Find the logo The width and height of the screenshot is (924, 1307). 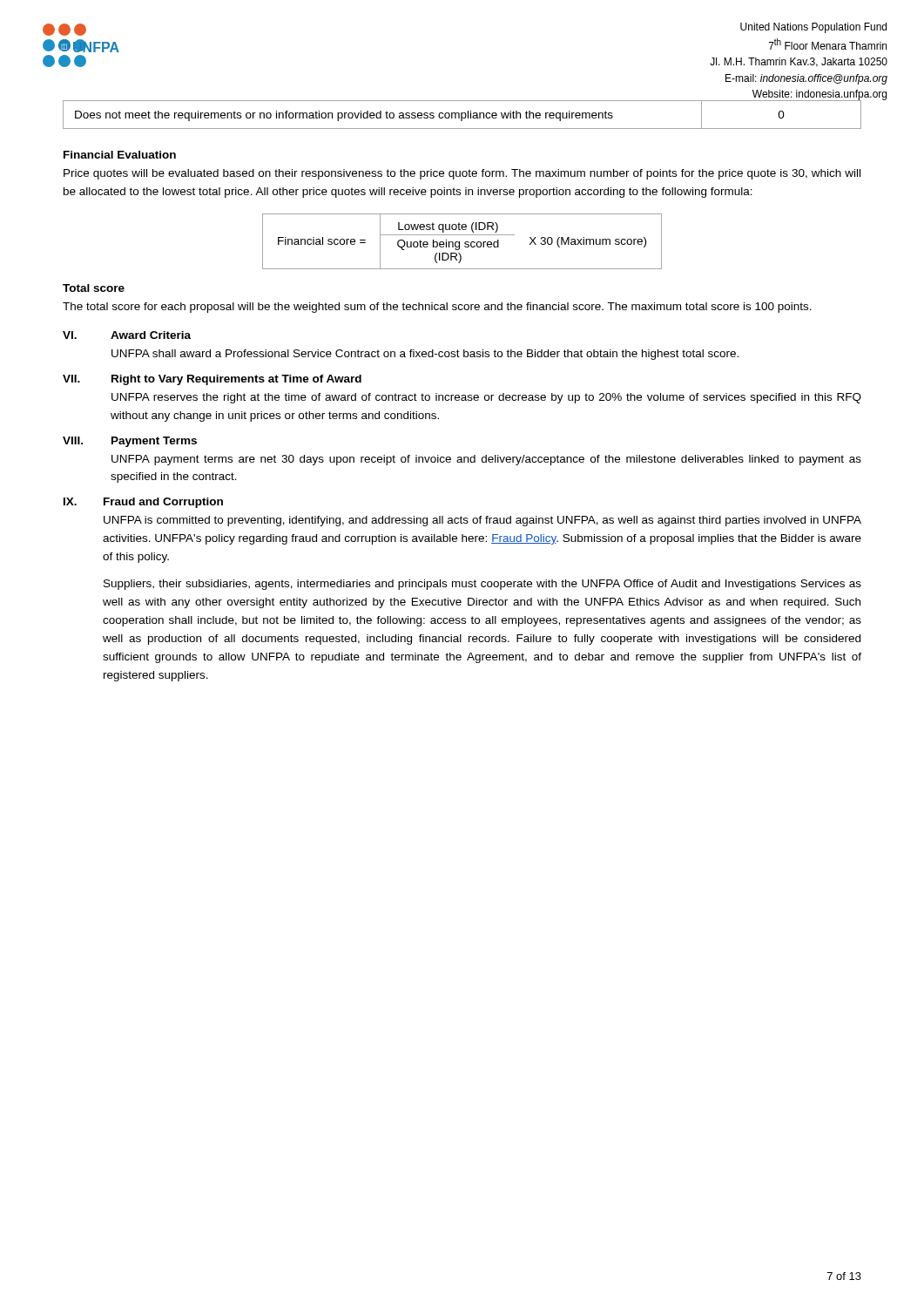click(x=84, y=52)
